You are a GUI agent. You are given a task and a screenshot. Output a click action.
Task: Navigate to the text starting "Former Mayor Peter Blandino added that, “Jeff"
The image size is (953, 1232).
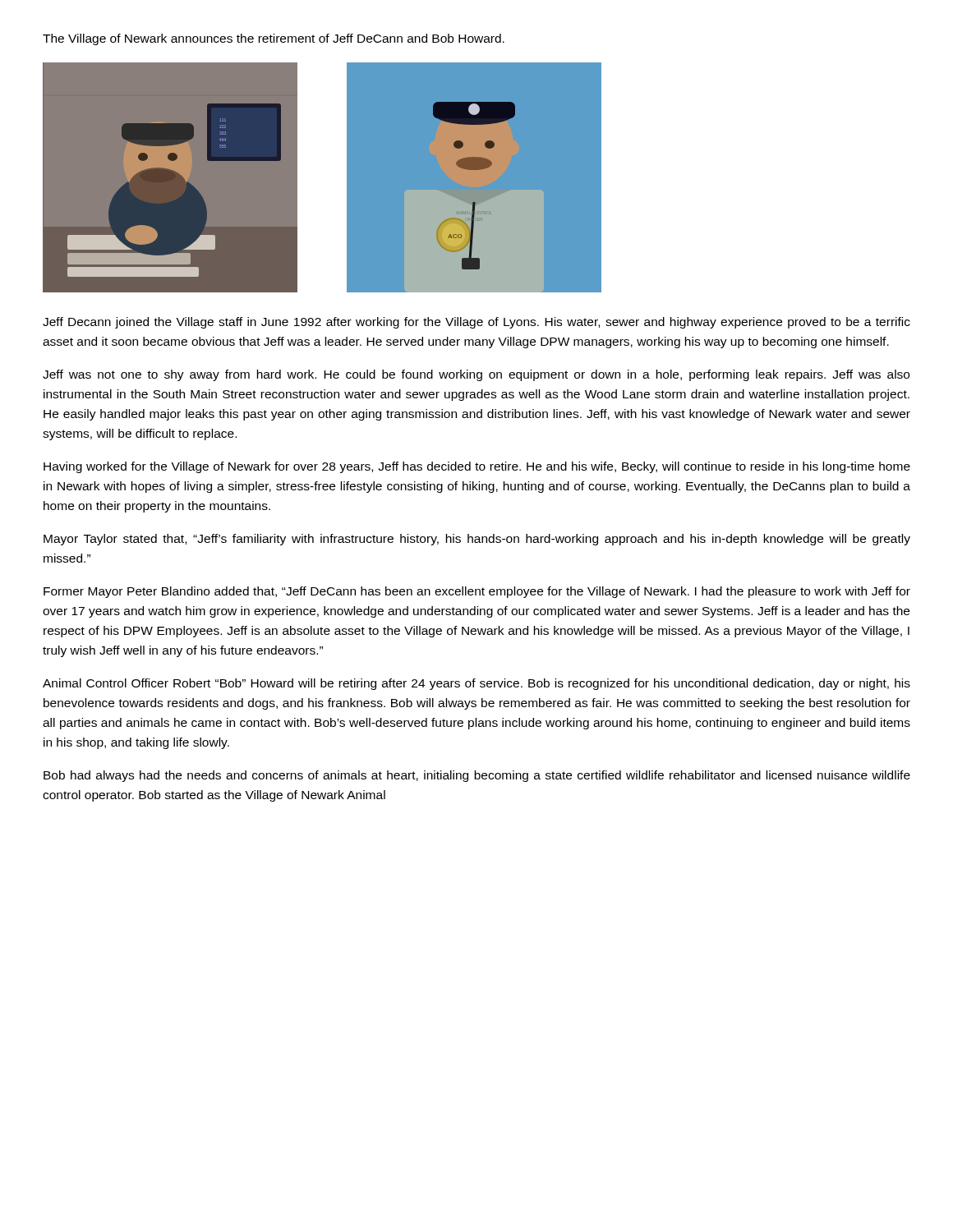476,620
